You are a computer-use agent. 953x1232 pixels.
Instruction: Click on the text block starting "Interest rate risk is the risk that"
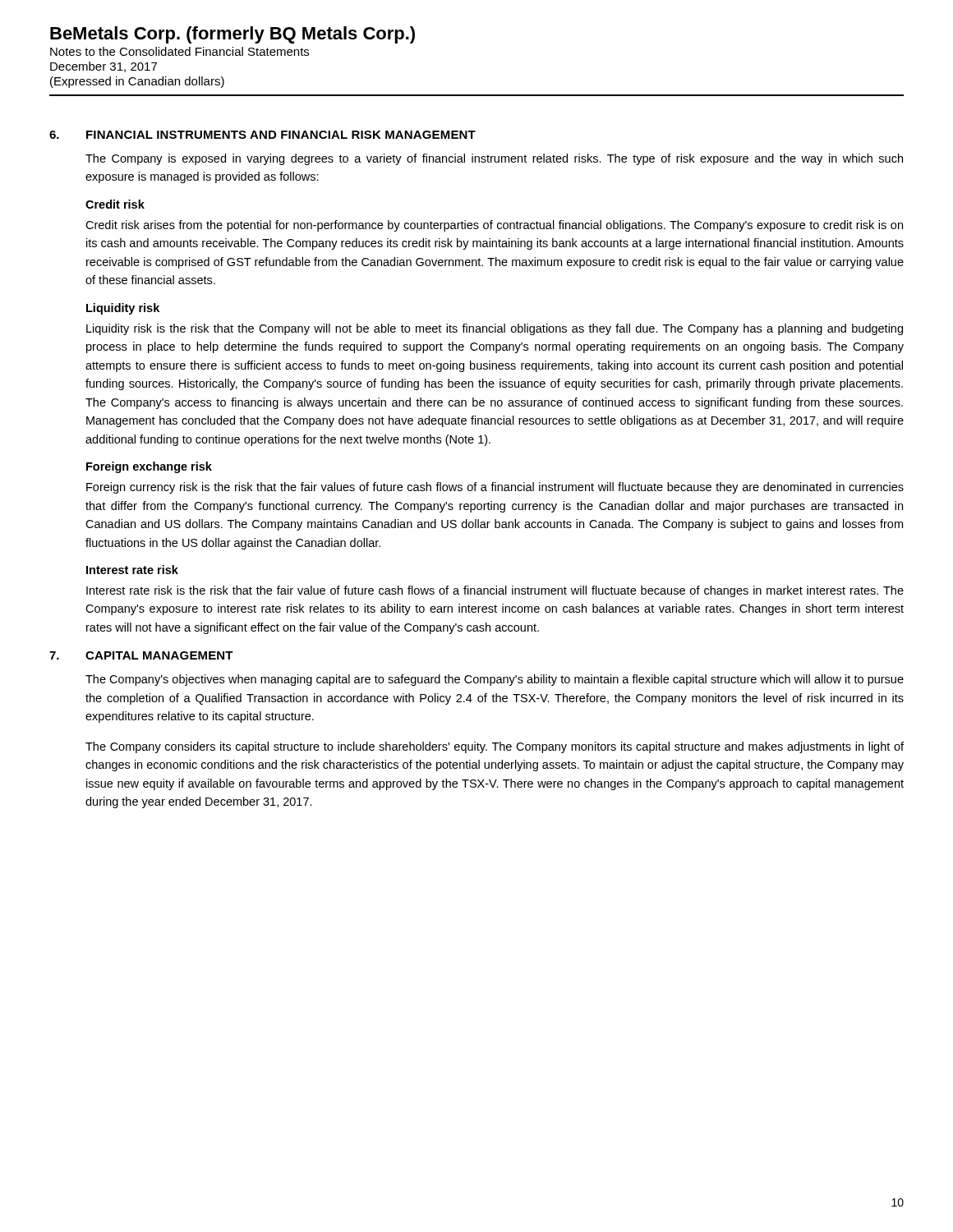[x=495, y=609]
